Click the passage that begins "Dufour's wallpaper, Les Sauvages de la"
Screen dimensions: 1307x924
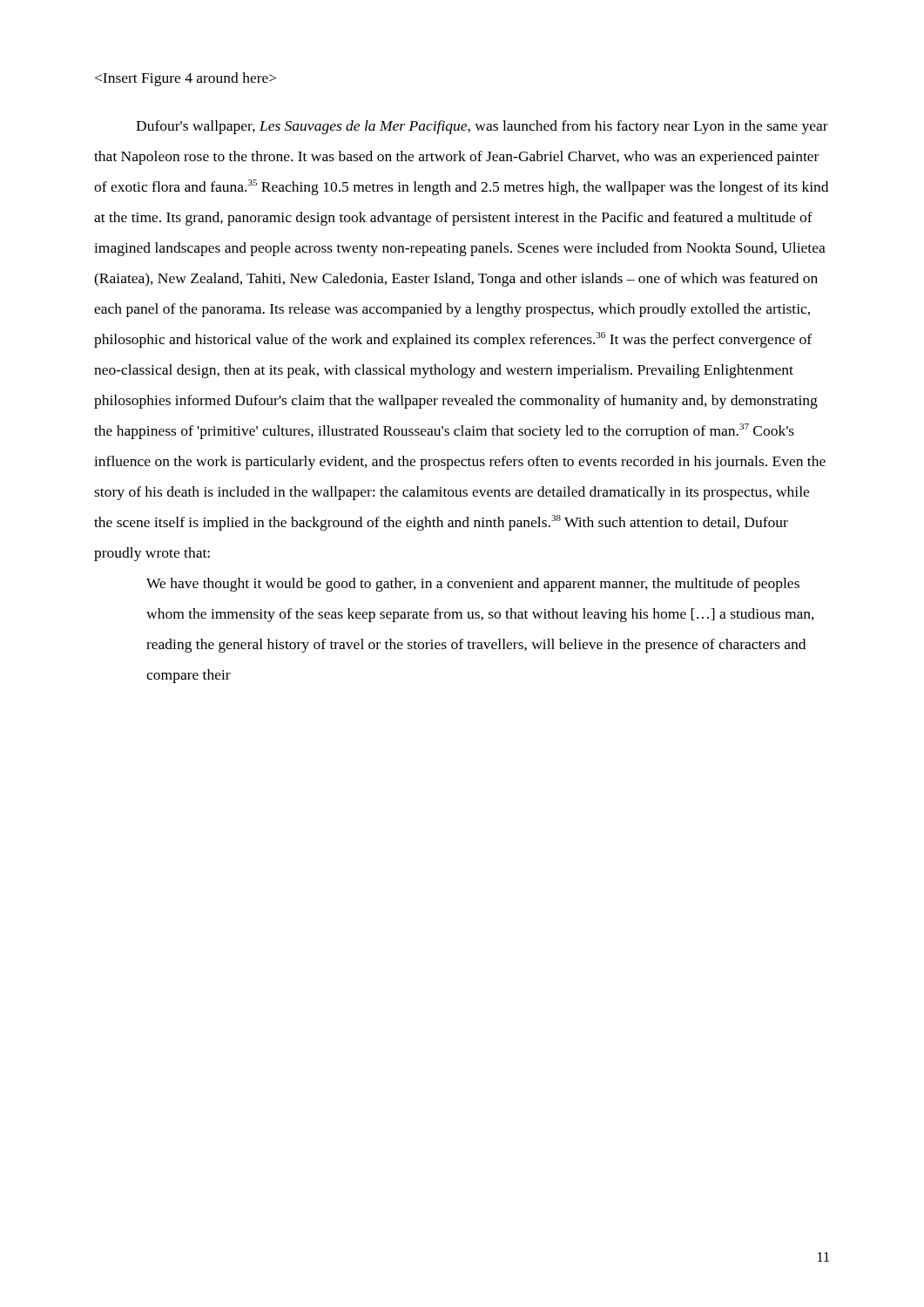462,339
